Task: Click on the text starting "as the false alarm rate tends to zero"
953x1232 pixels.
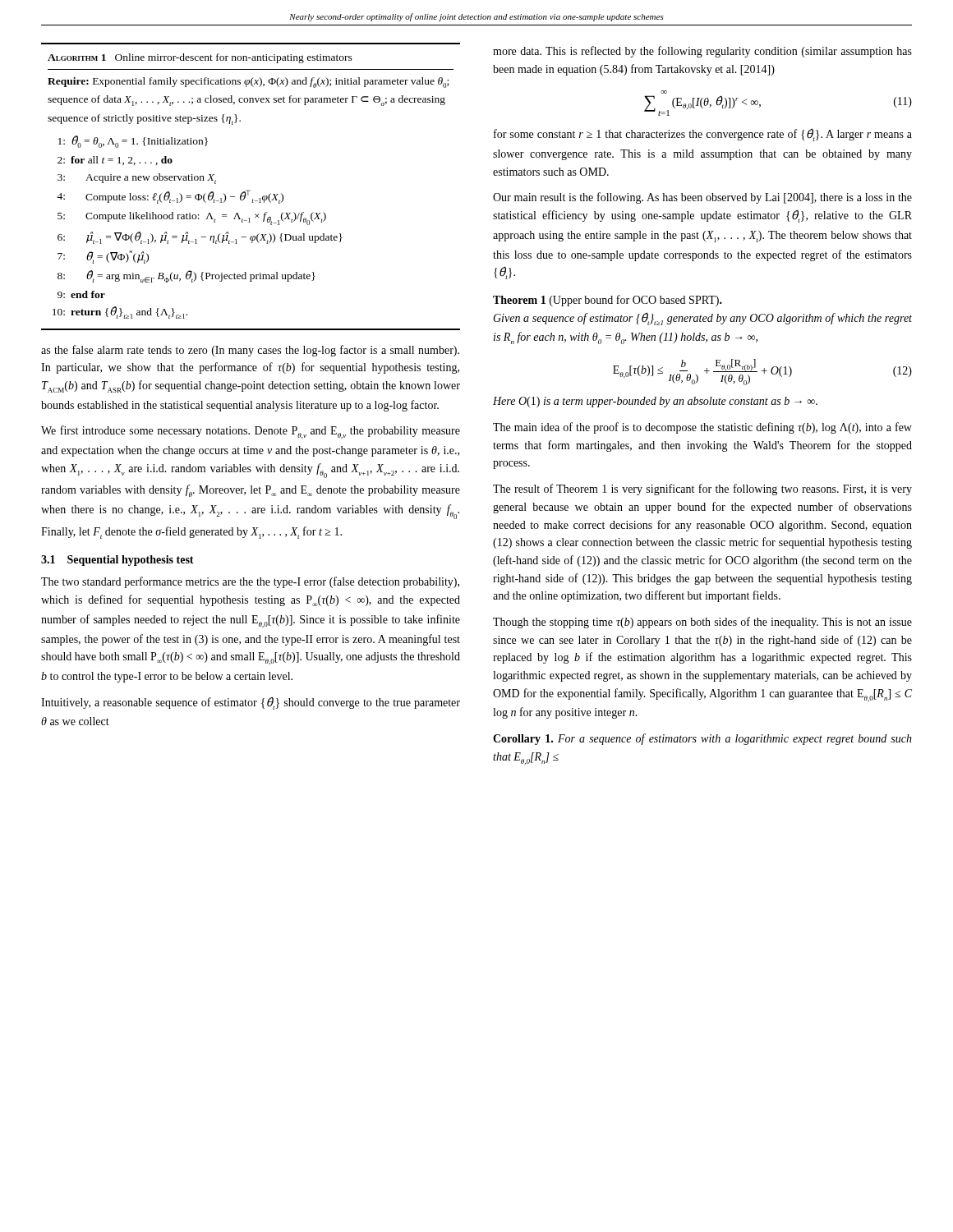Action: (x=251, y=442)
